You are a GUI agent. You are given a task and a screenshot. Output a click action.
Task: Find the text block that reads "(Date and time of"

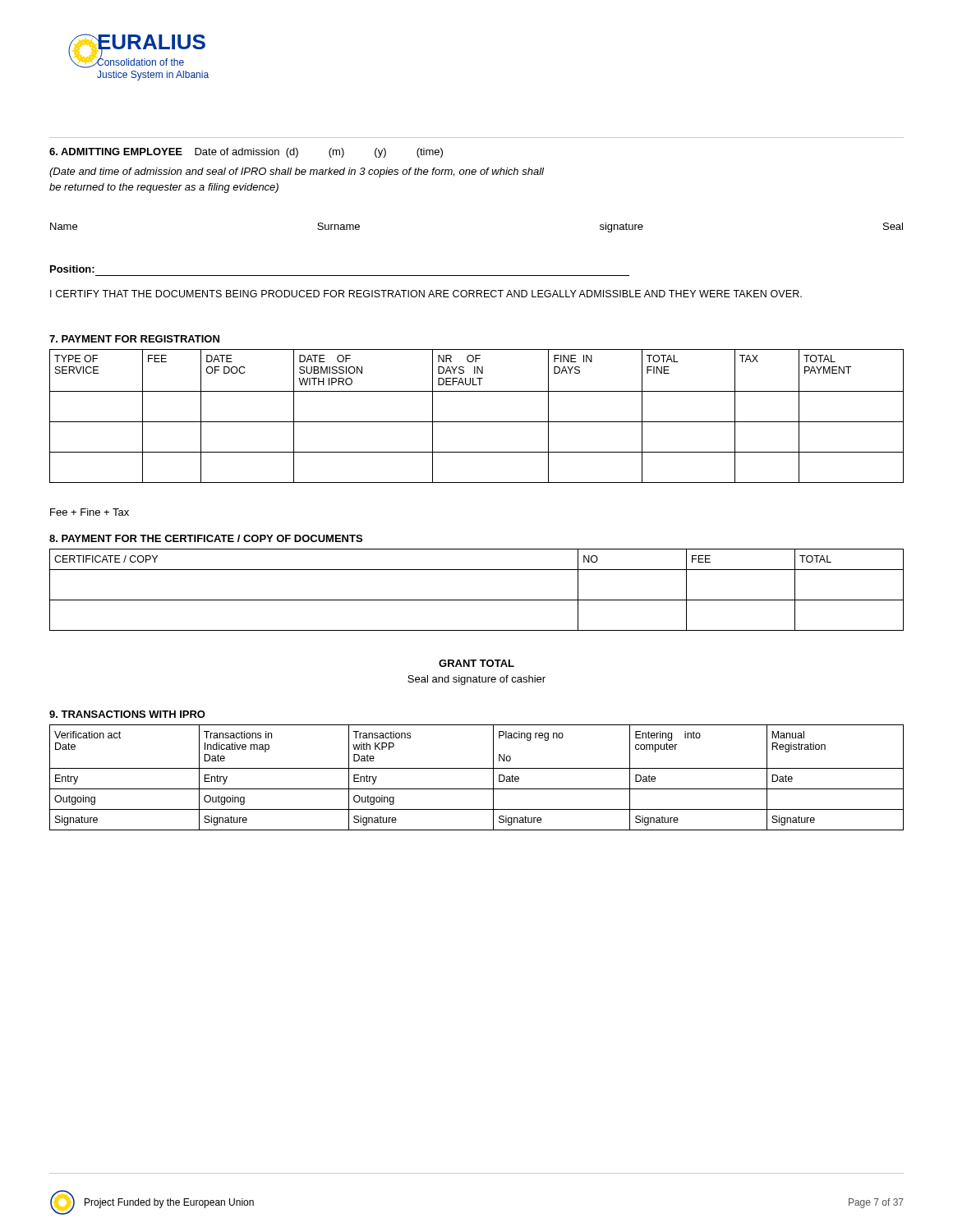click(297, 179)
